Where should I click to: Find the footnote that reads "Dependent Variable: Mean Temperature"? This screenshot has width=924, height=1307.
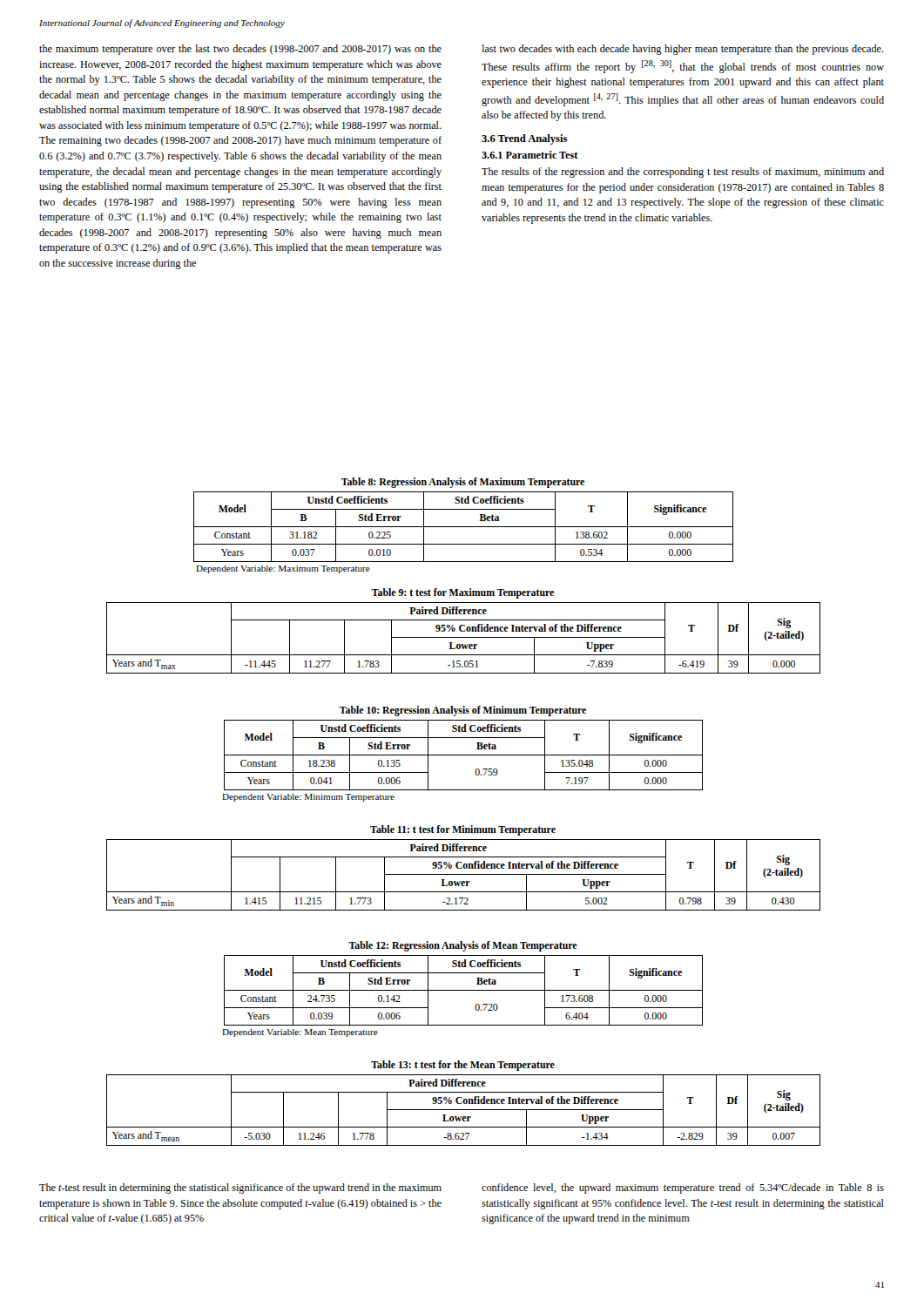pos(300,1032)
